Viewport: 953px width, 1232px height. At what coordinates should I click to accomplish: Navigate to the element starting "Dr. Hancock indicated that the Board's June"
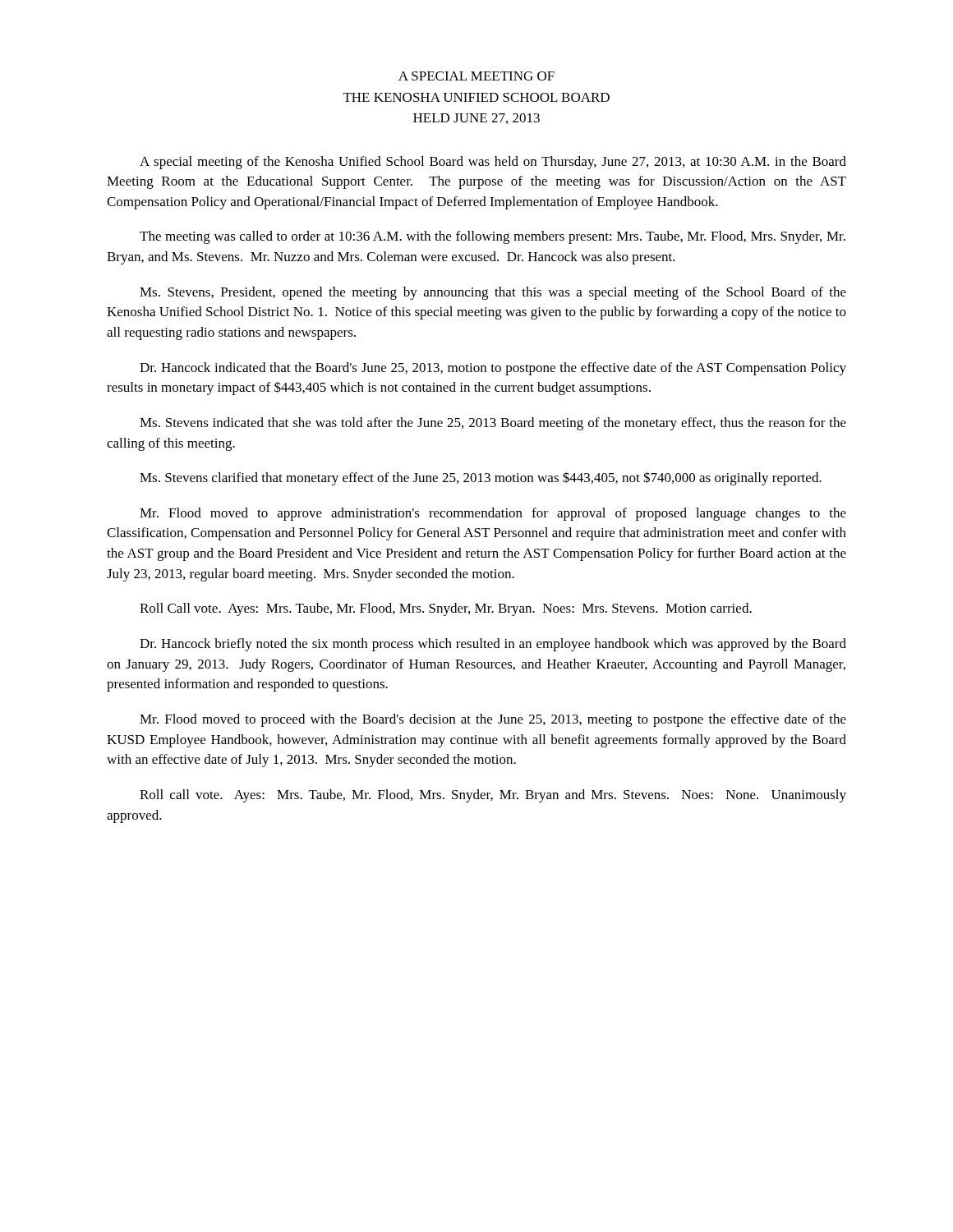[476, 377]
